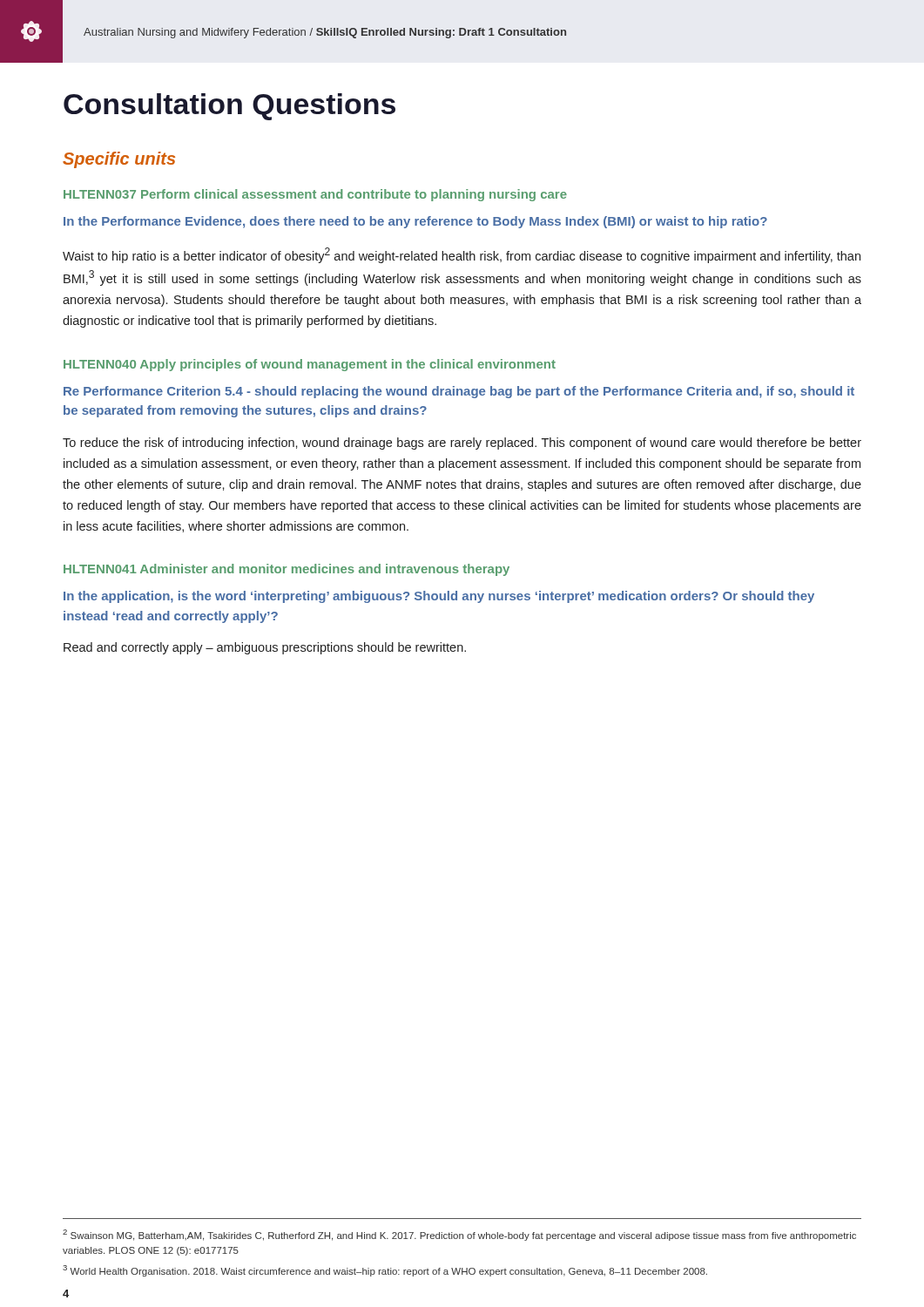The image size is (924, 1307).
Task: Locate the block starting "2 Swainson MG, Batterham,AM, Tsakirides C, Rutherford ZH,"
Action: (460, 1241)
